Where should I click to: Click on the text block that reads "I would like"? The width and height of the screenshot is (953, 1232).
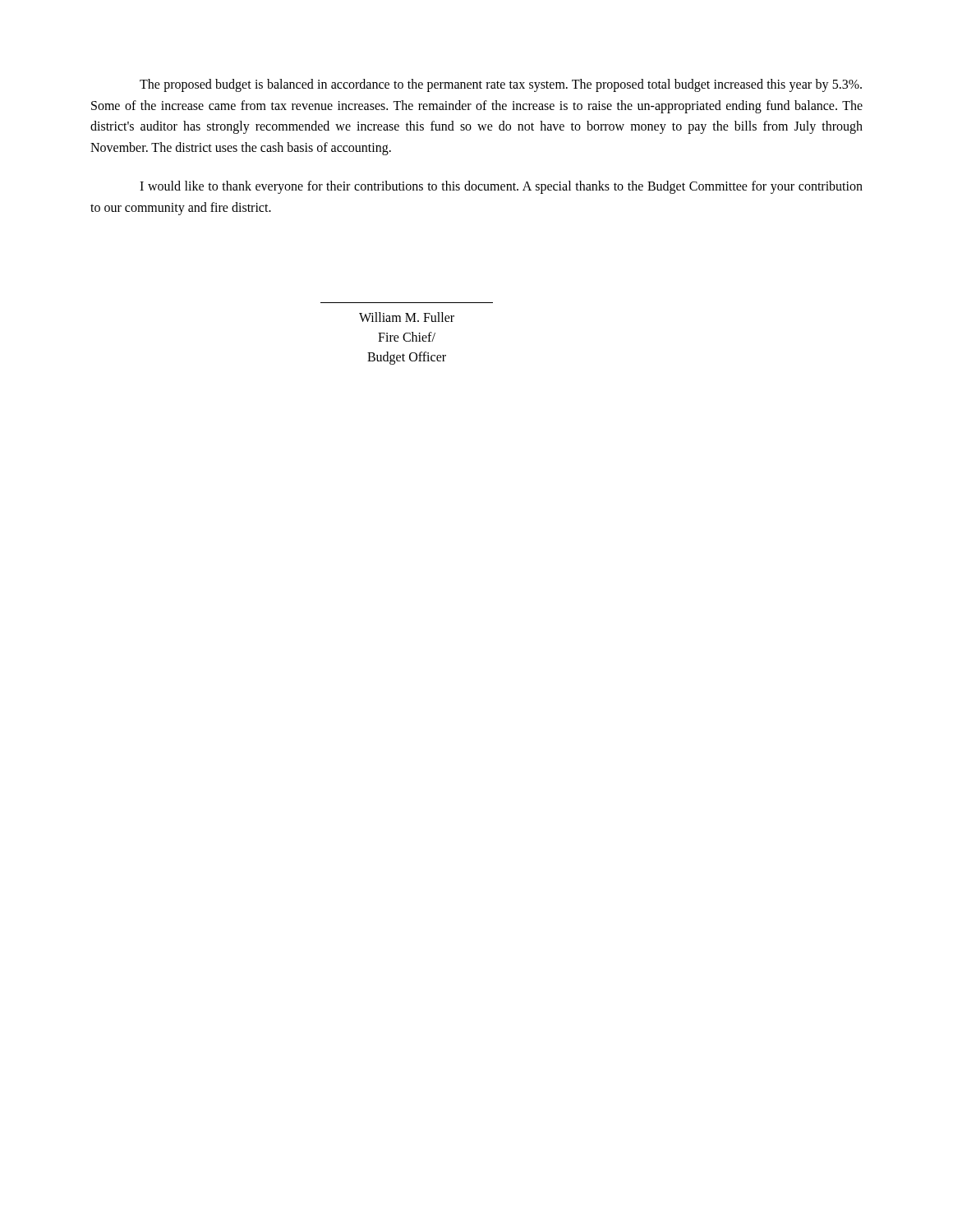(476, 197)
